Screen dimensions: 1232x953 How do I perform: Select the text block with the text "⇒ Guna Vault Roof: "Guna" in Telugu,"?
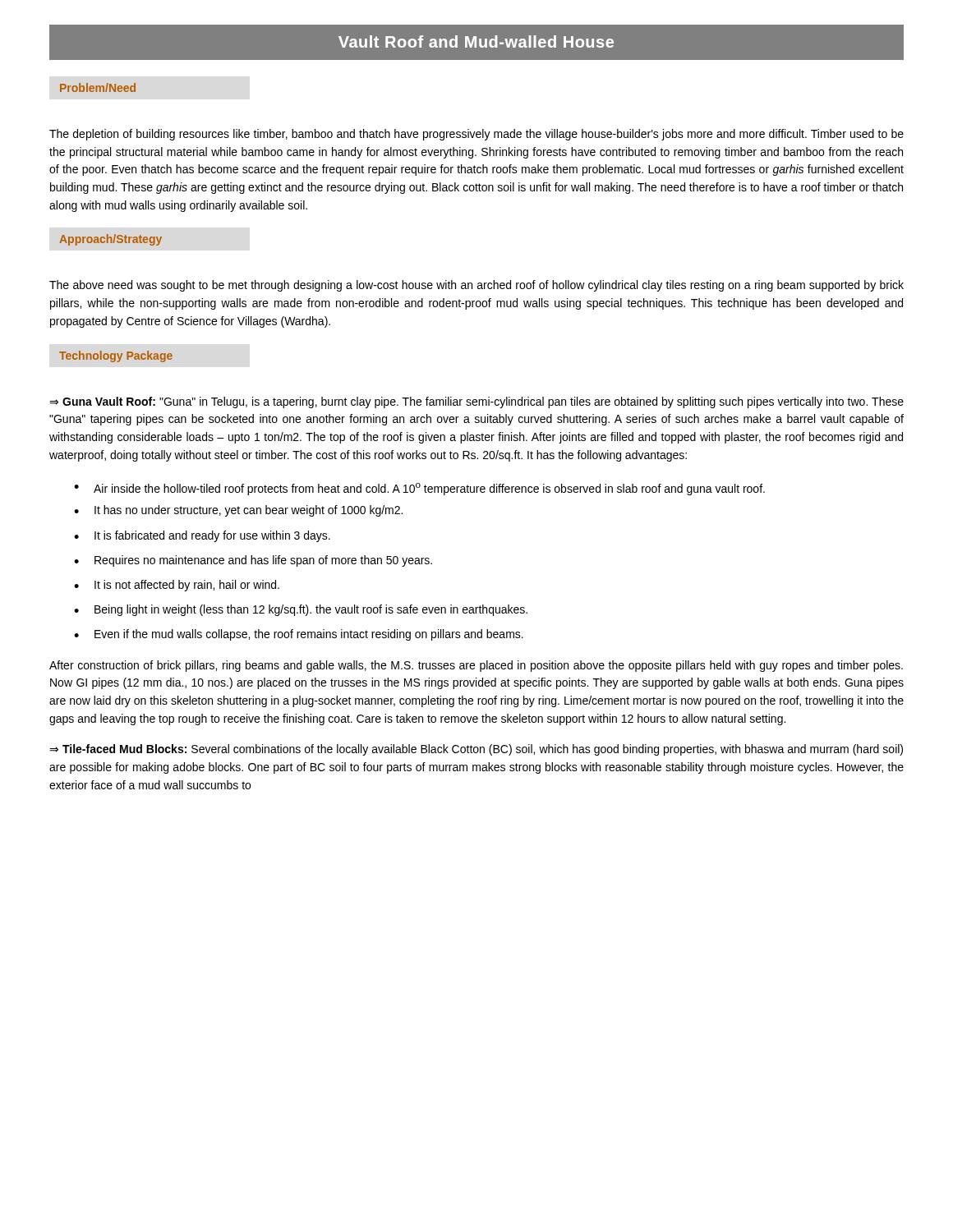click(x=476, y=428)
